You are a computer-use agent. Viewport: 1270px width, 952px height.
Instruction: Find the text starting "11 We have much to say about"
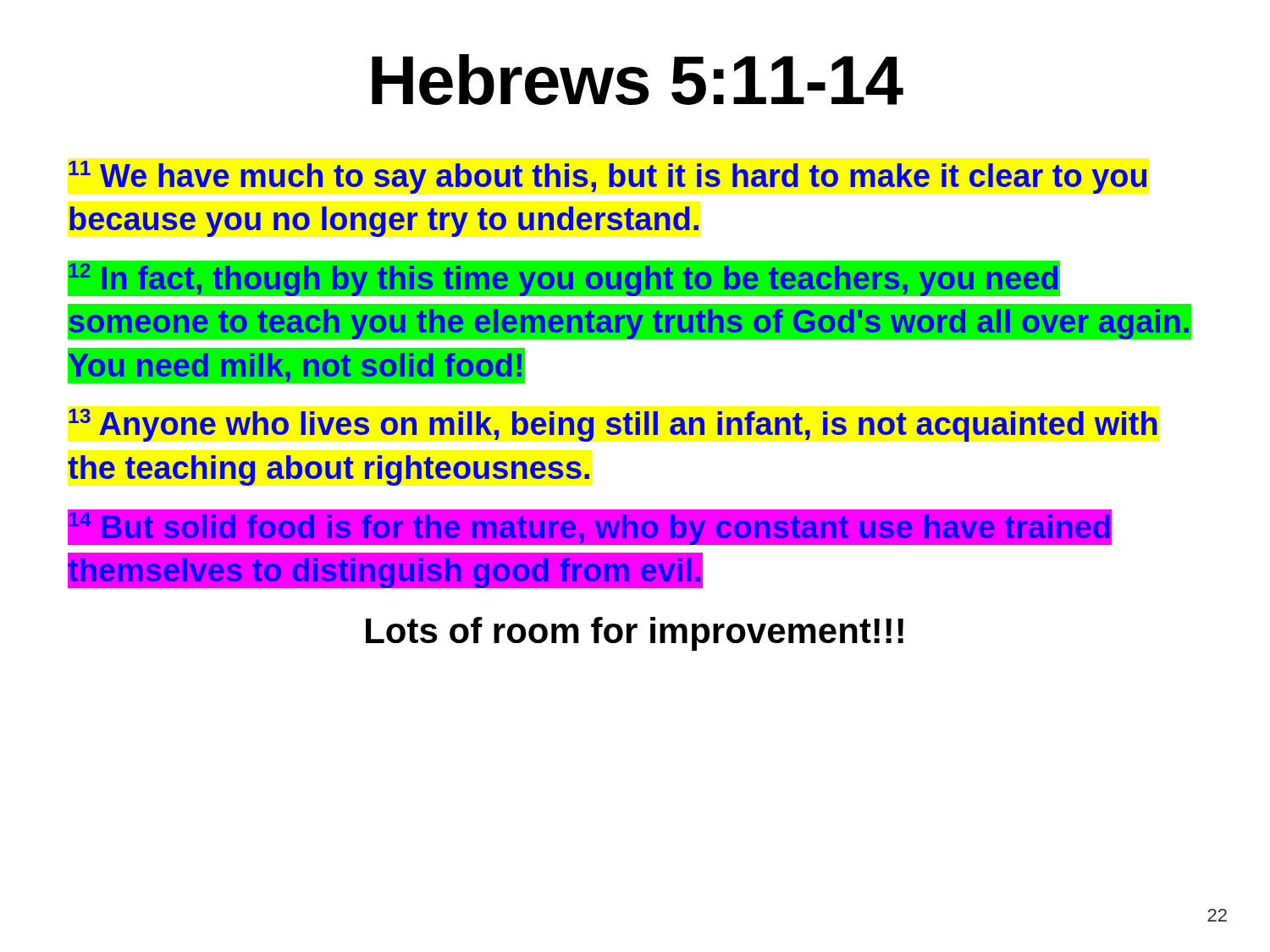click(608, 197)
